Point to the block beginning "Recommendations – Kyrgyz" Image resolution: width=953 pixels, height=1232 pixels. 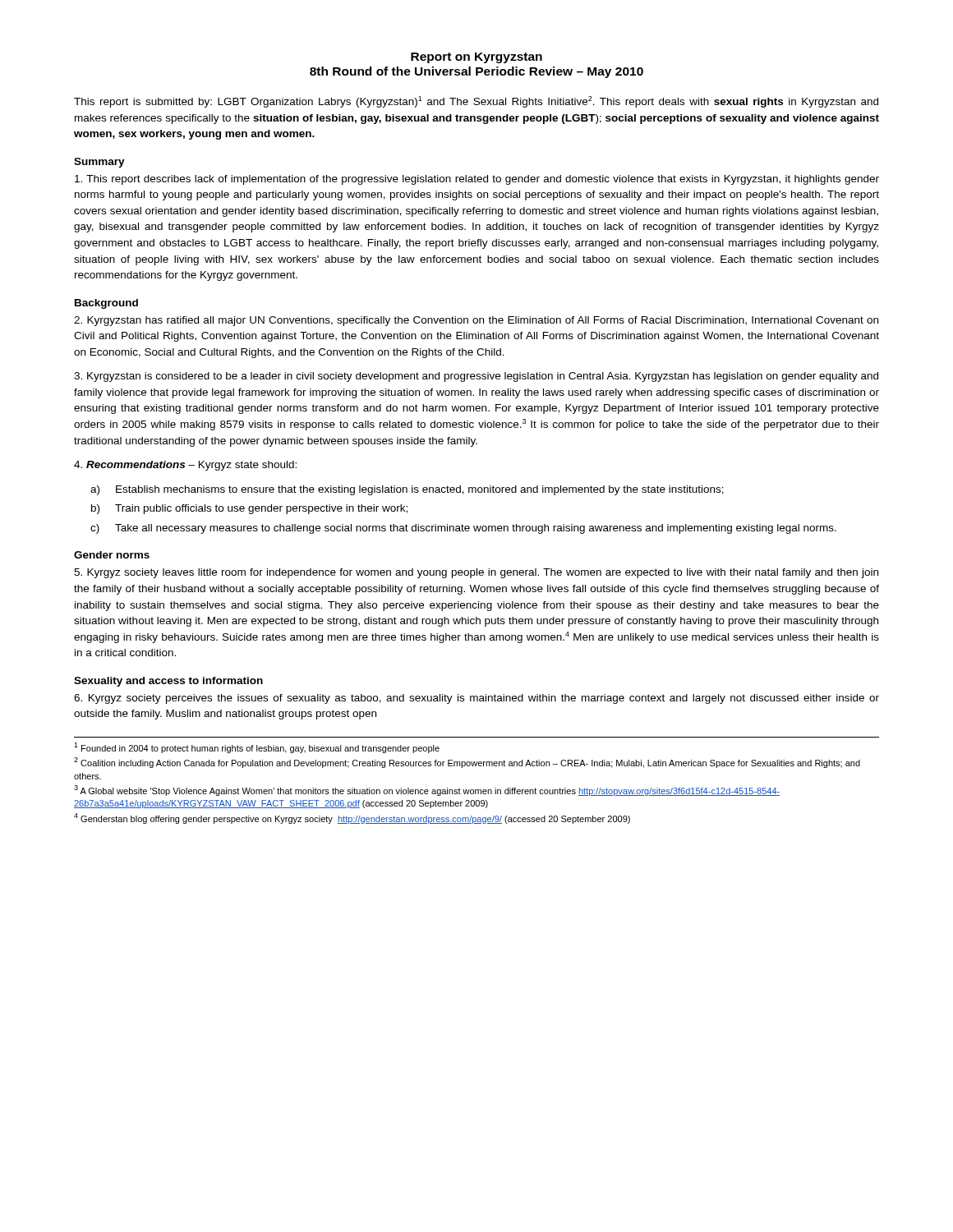186,465
